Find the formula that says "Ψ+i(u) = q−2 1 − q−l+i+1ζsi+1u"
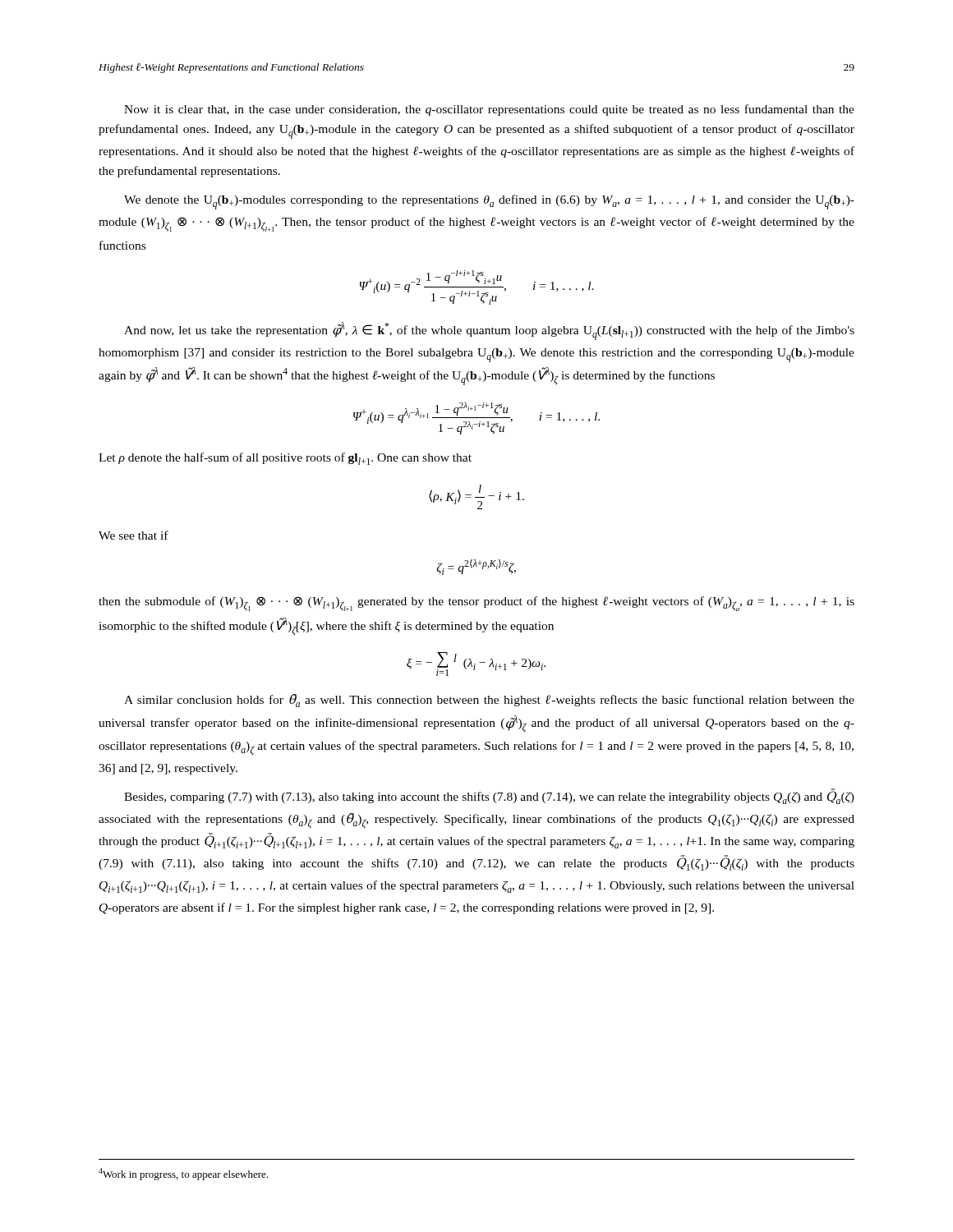 [x=476, y=287]
